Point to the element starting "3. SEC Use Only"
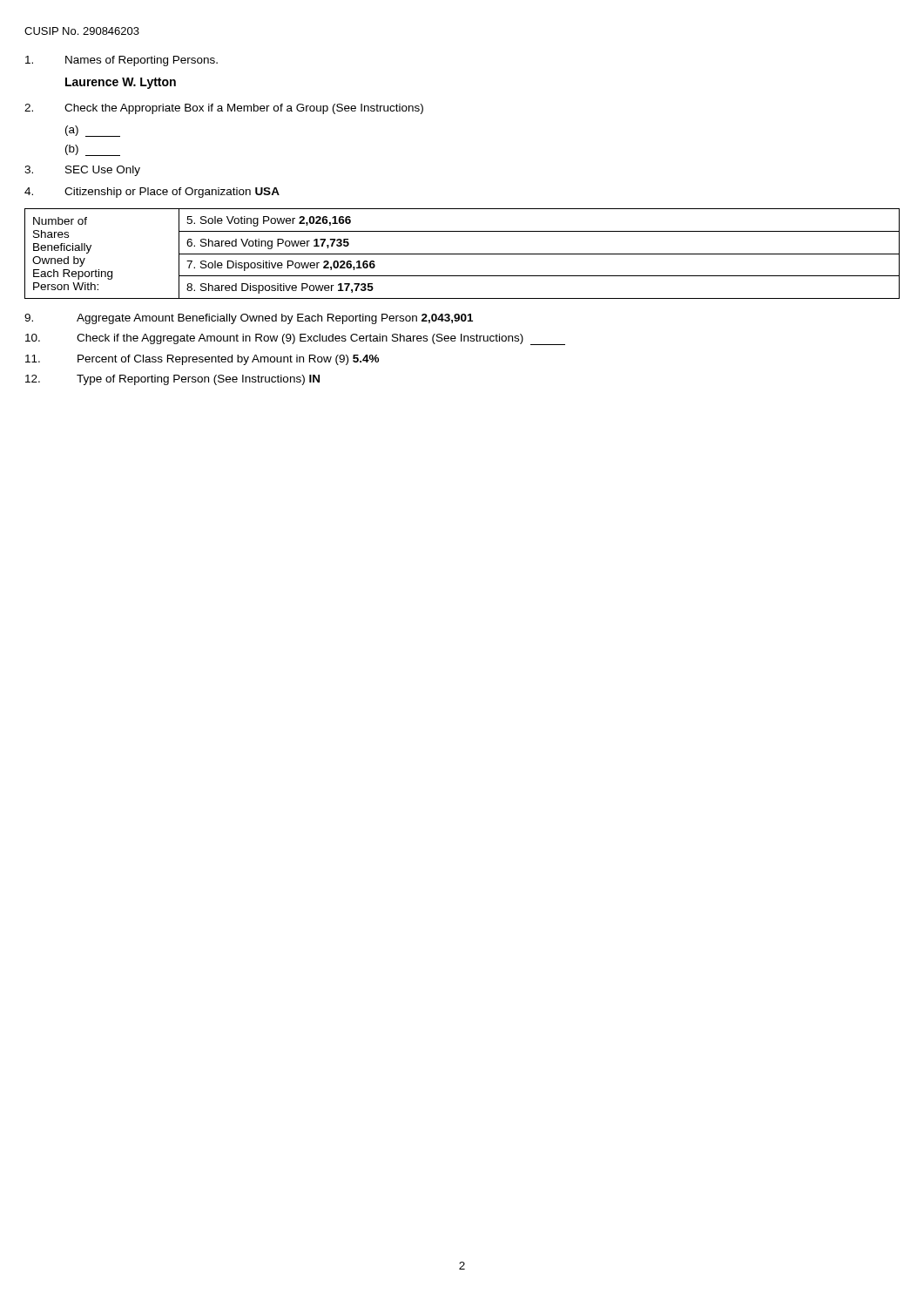Image resolution: width=924 pixels, height=1307 pixels. pos(82,171)
